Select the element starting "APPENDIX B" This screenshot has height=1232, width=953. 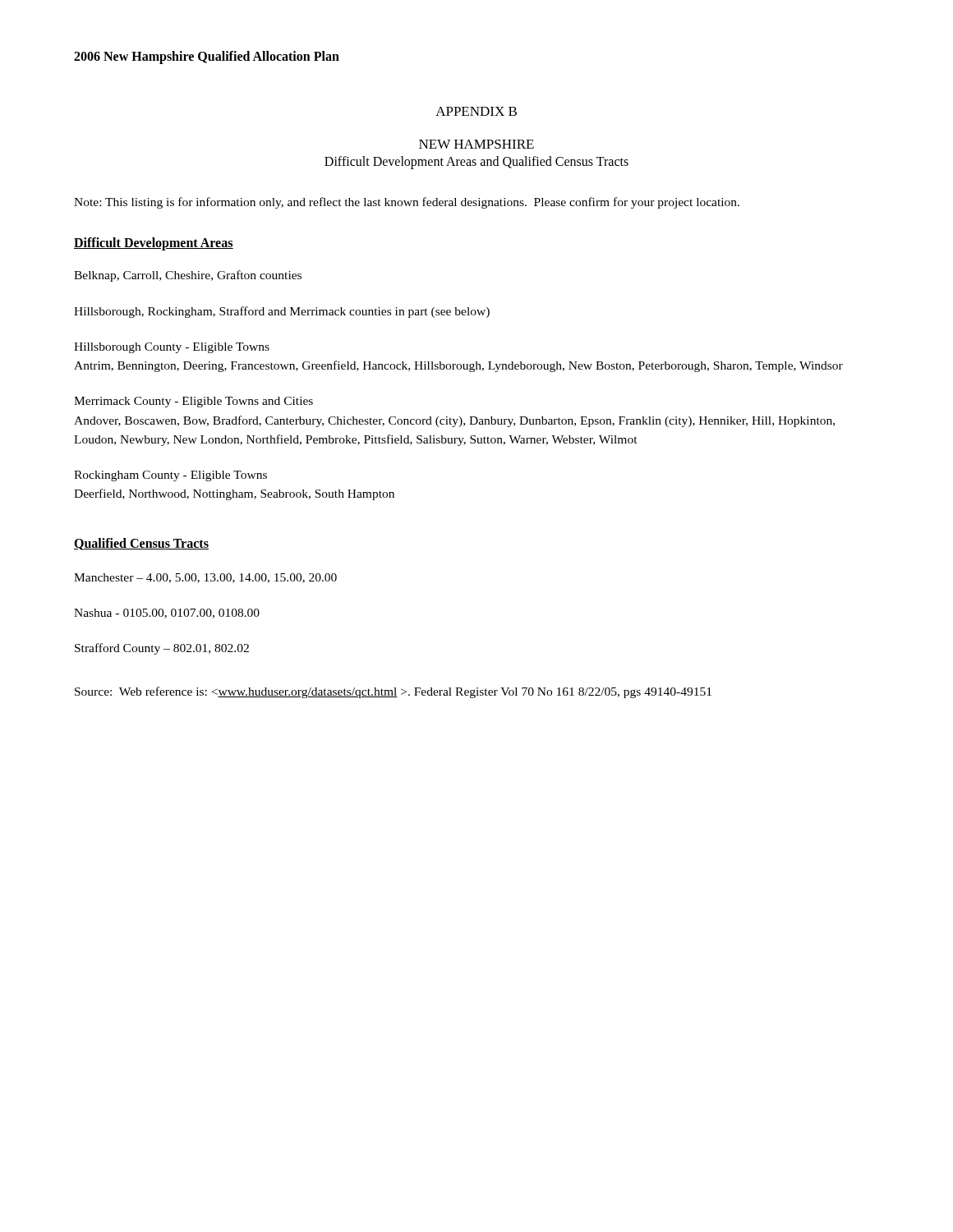476,111
